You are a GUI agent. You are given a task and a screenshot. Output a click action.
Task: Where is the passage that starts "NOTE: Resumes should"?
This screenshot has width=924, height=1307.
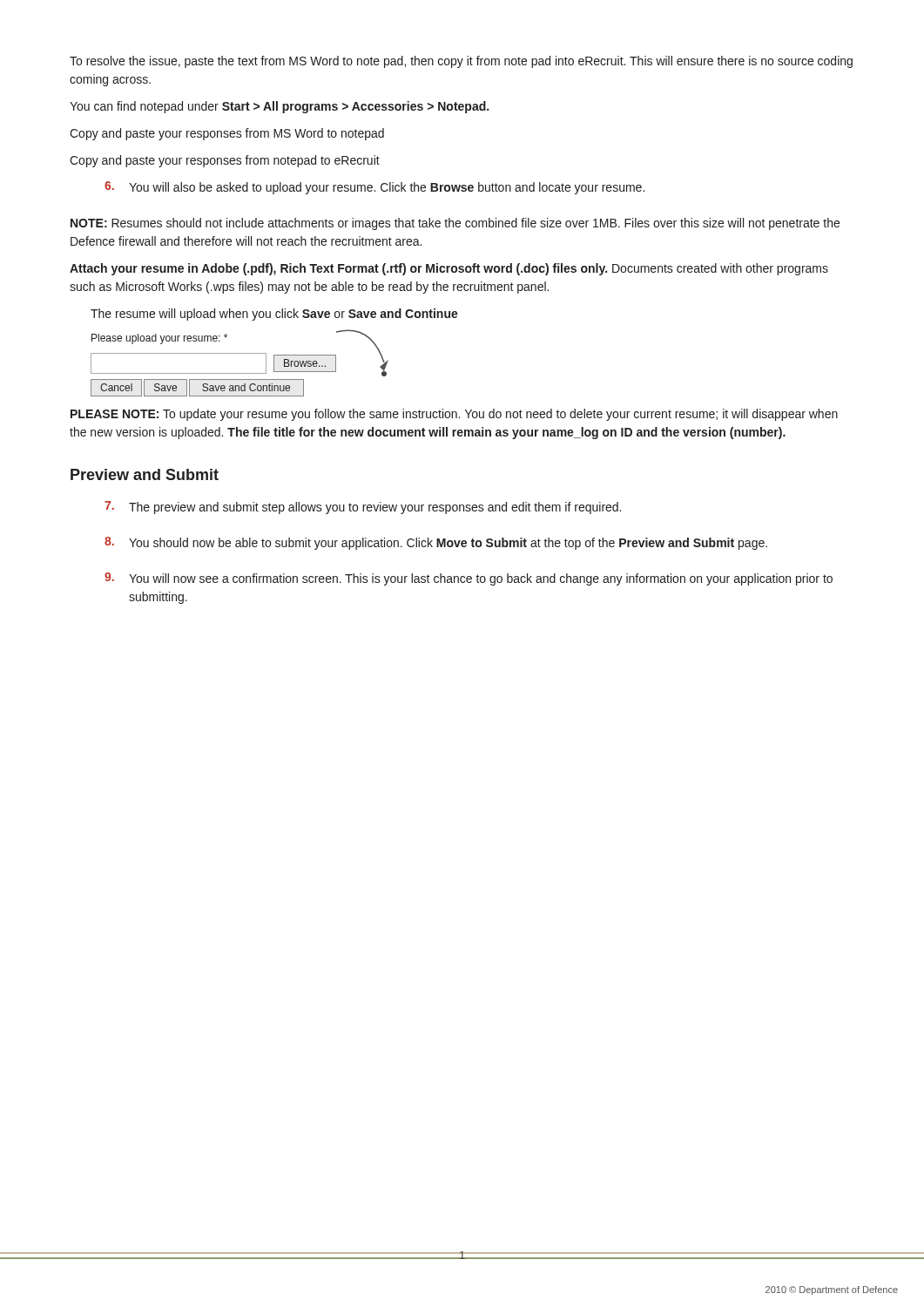point(455,232)
